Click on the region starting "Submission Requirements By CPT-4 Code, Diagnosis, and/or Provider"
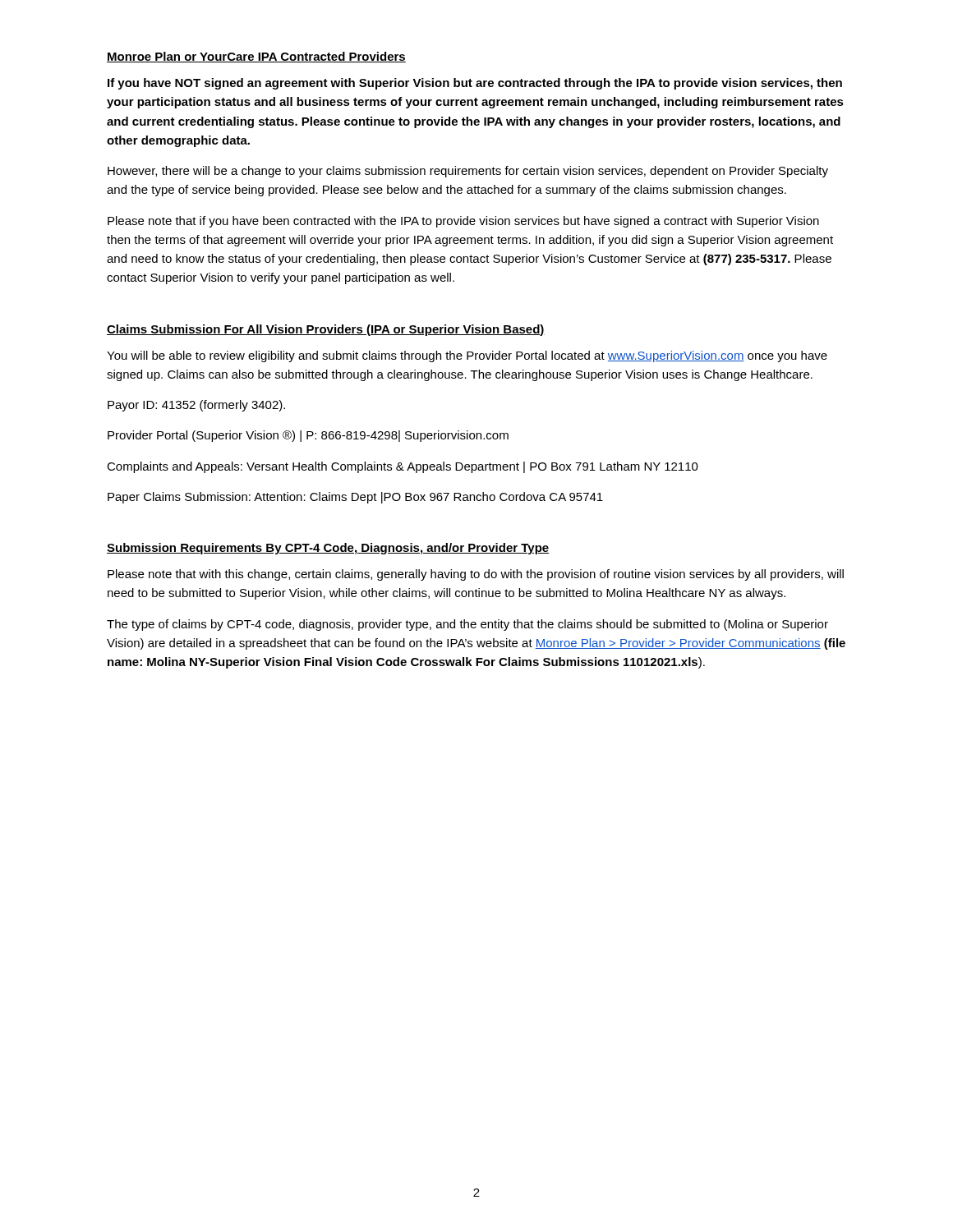 pyautogui.click(x=328, y=547)
